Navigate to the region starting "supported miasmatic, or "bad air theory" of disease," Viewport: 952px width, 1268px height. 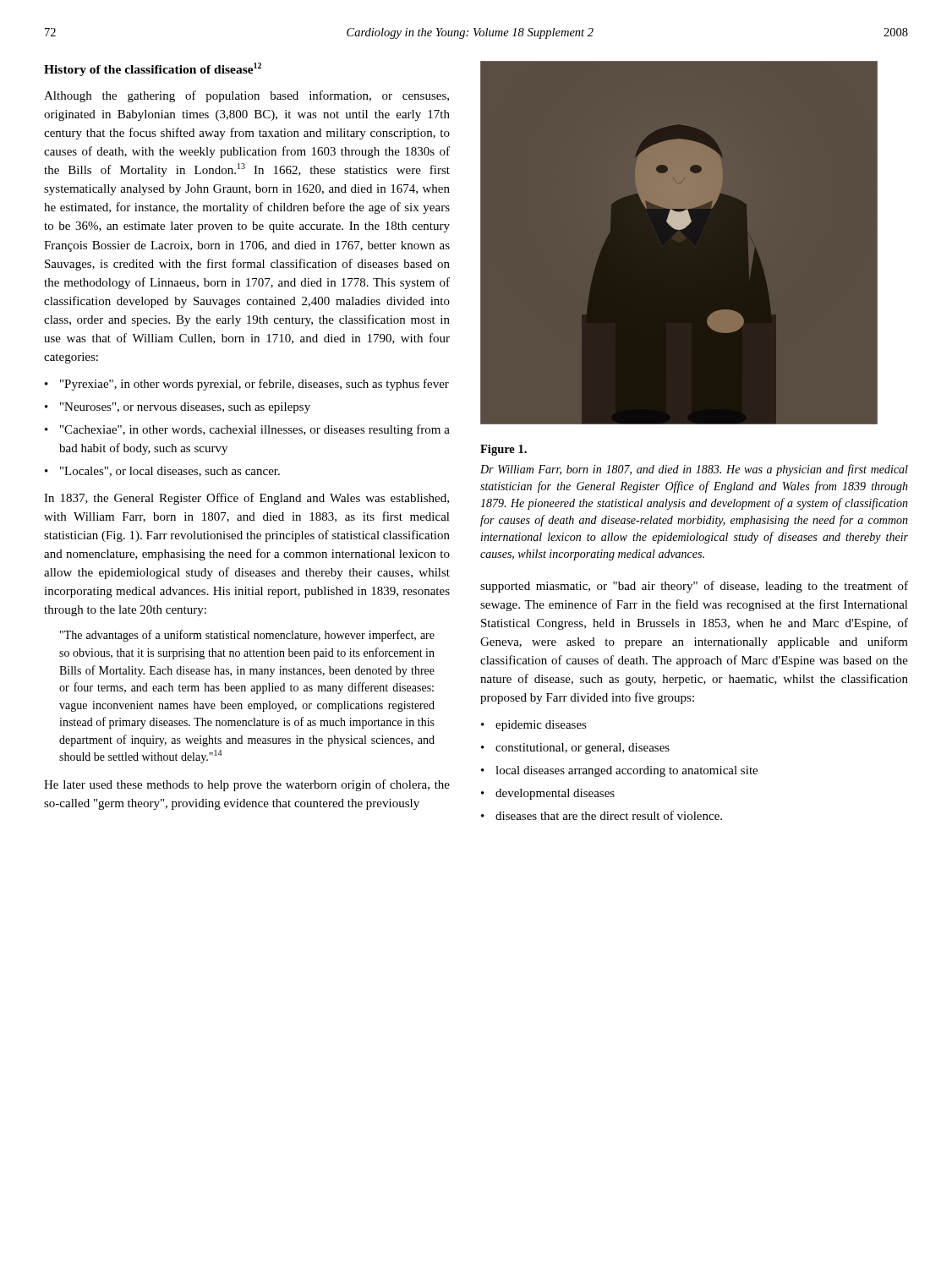click(x=694, y=642)
